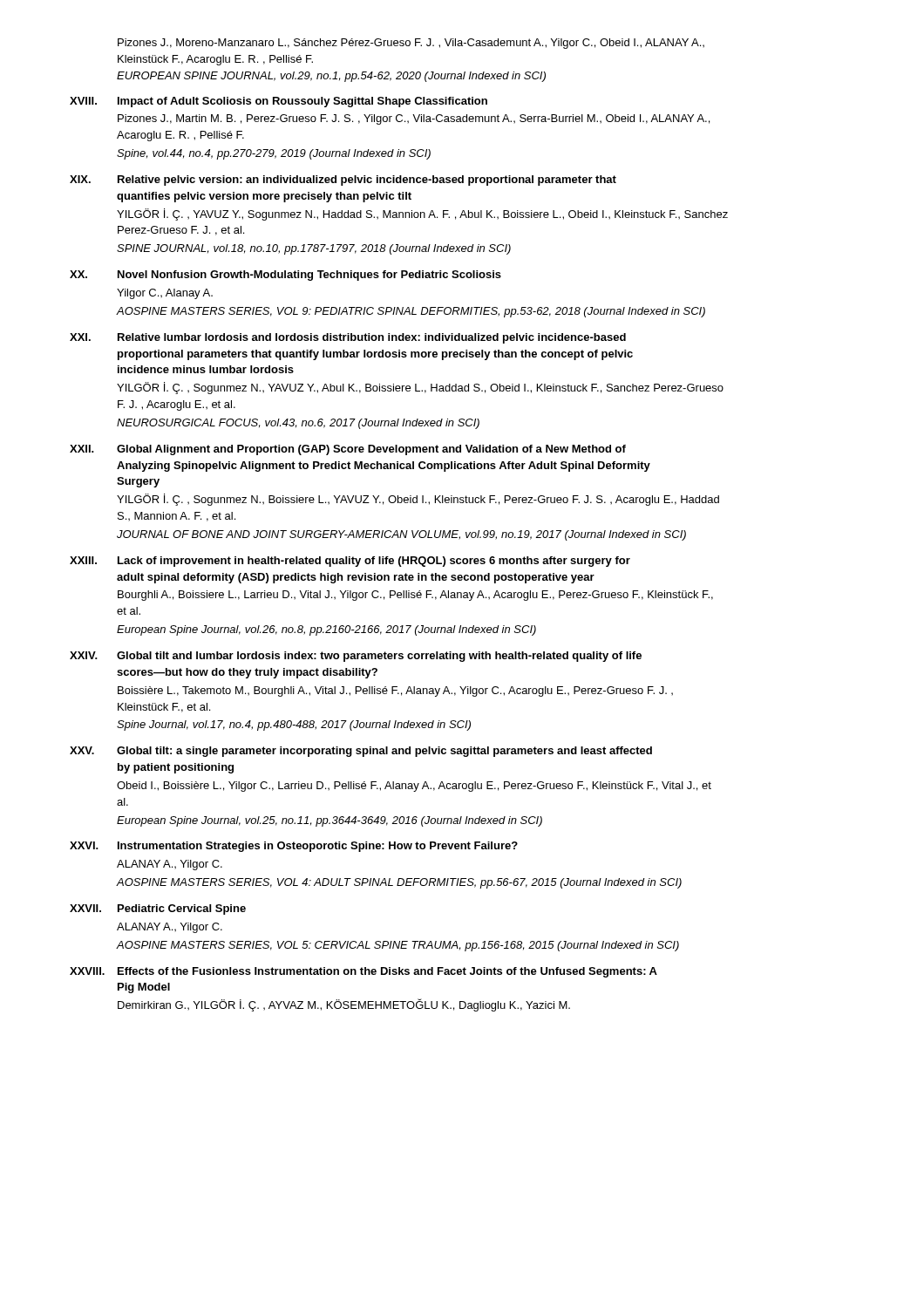
Task: Locate the text starting "XXV. Global tilt: a single"
Action: (462, 786)
